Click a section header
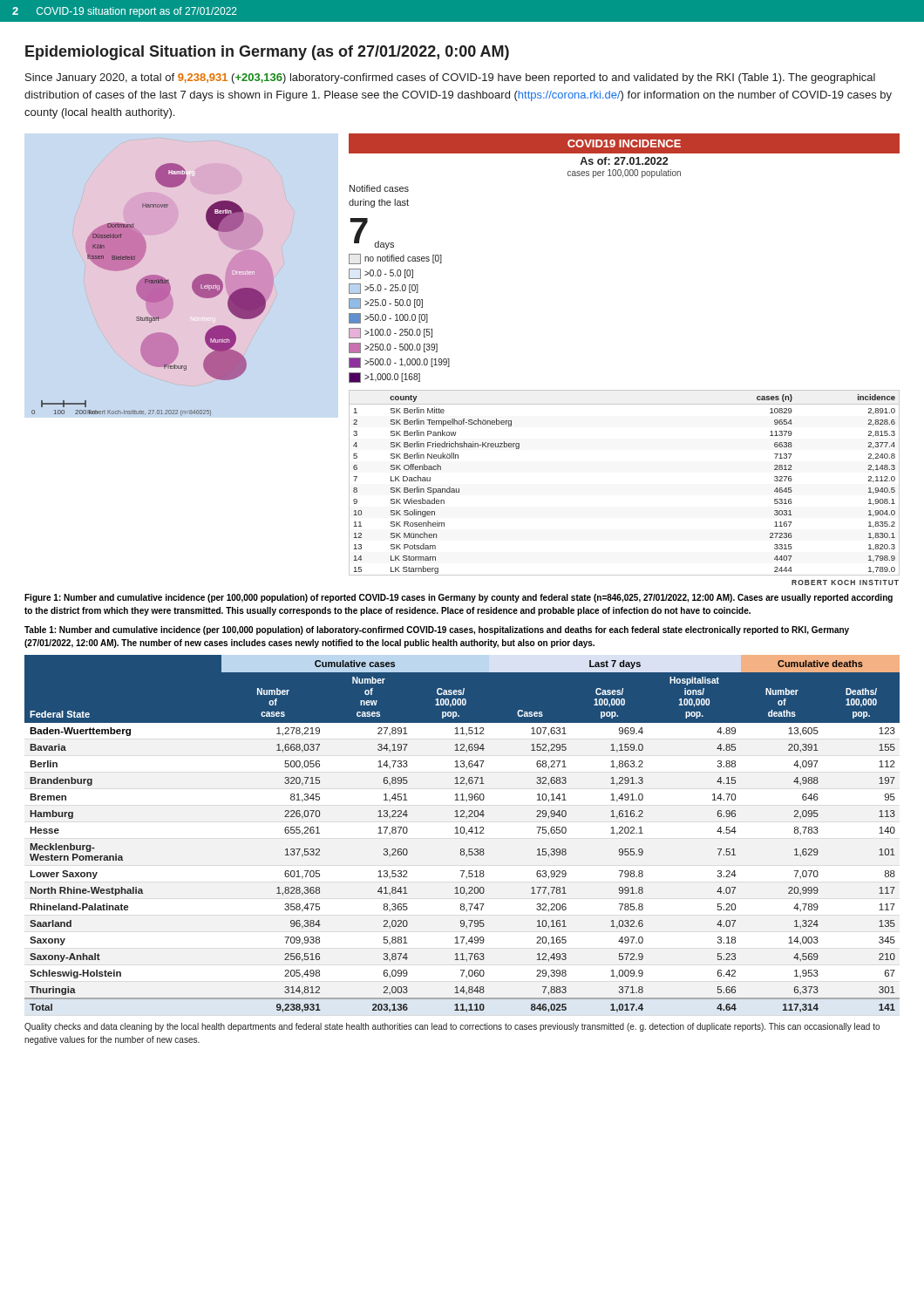Viewport: 924px width, 1308px height. [x=267, y=51]
